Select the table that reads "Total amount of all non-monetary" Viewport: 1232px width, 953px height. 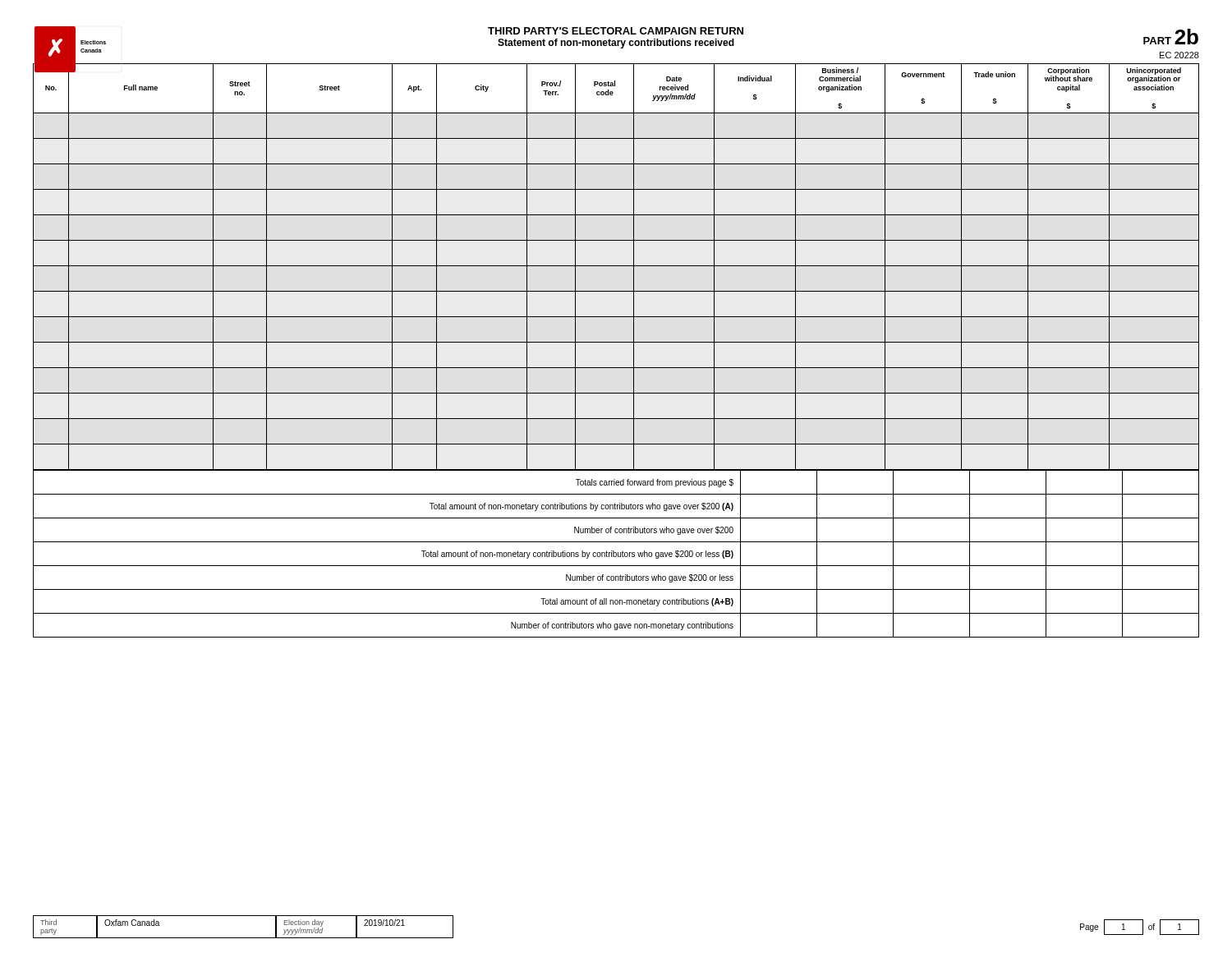coord(616,554)
